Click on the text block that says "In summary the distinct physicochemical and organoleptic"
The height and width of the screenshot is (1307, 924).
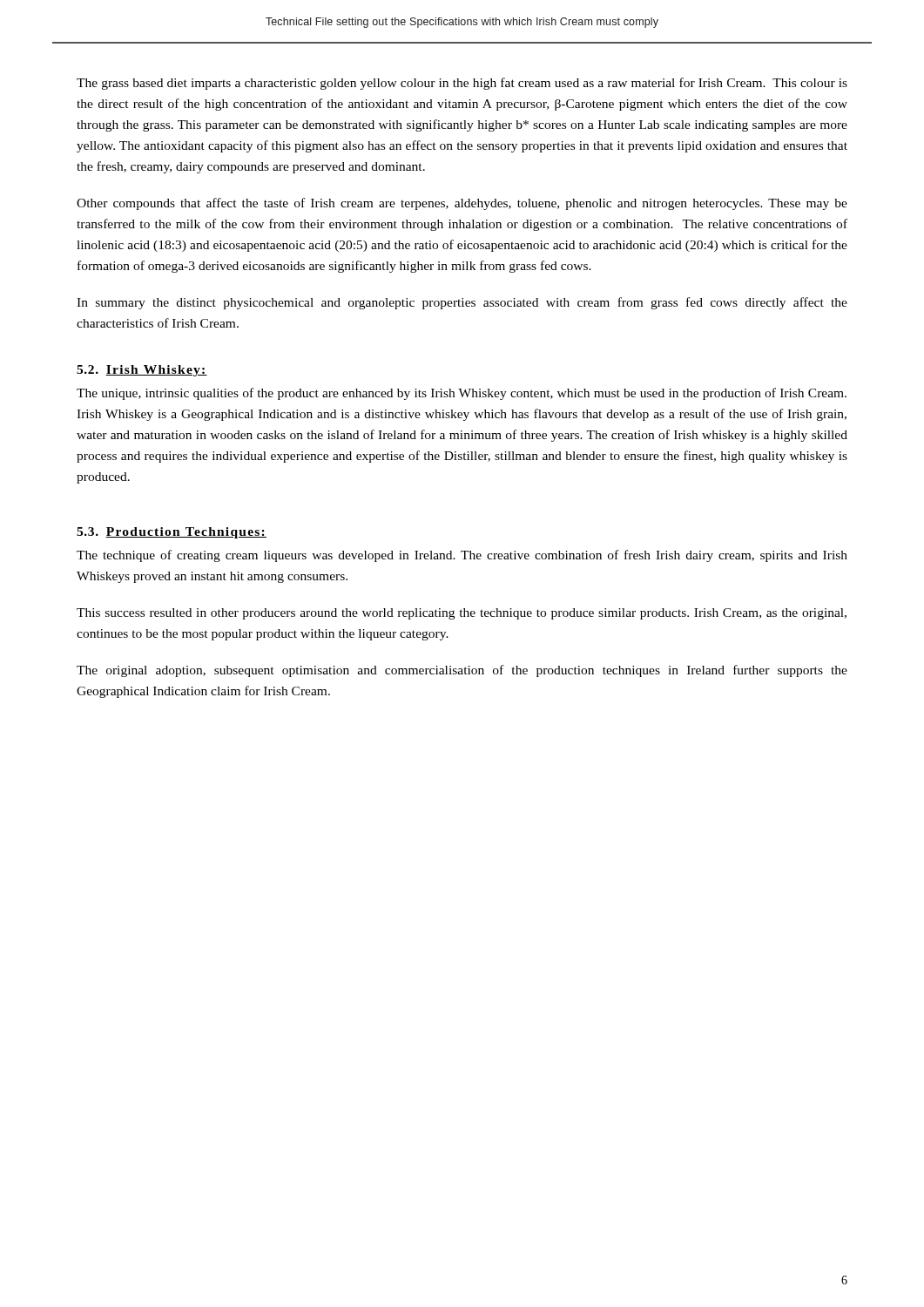click(x=462, y=313)
